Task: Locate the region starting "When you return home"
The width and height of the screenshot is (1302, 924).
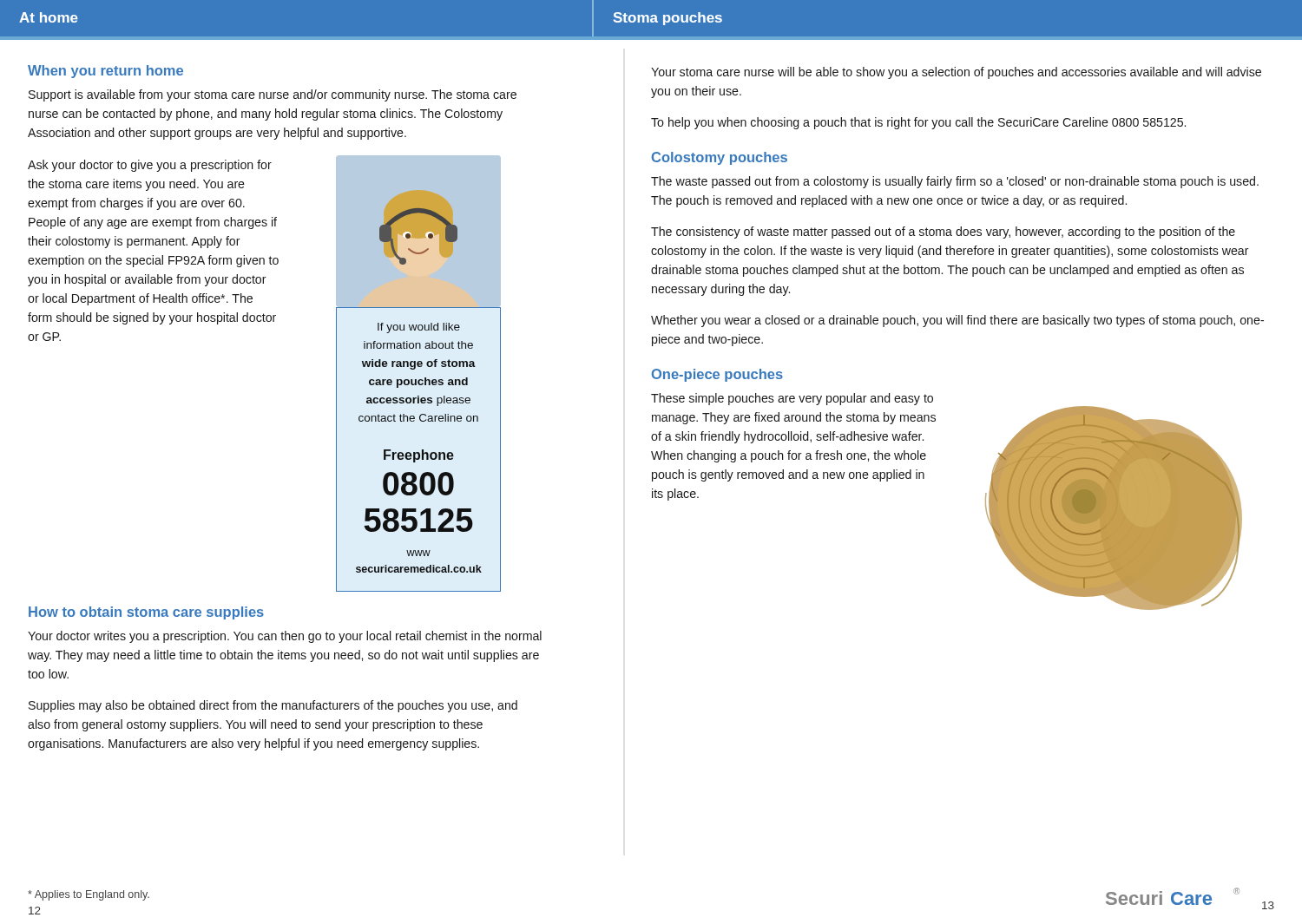Action: pyautogui.click(x=106, y=70)
